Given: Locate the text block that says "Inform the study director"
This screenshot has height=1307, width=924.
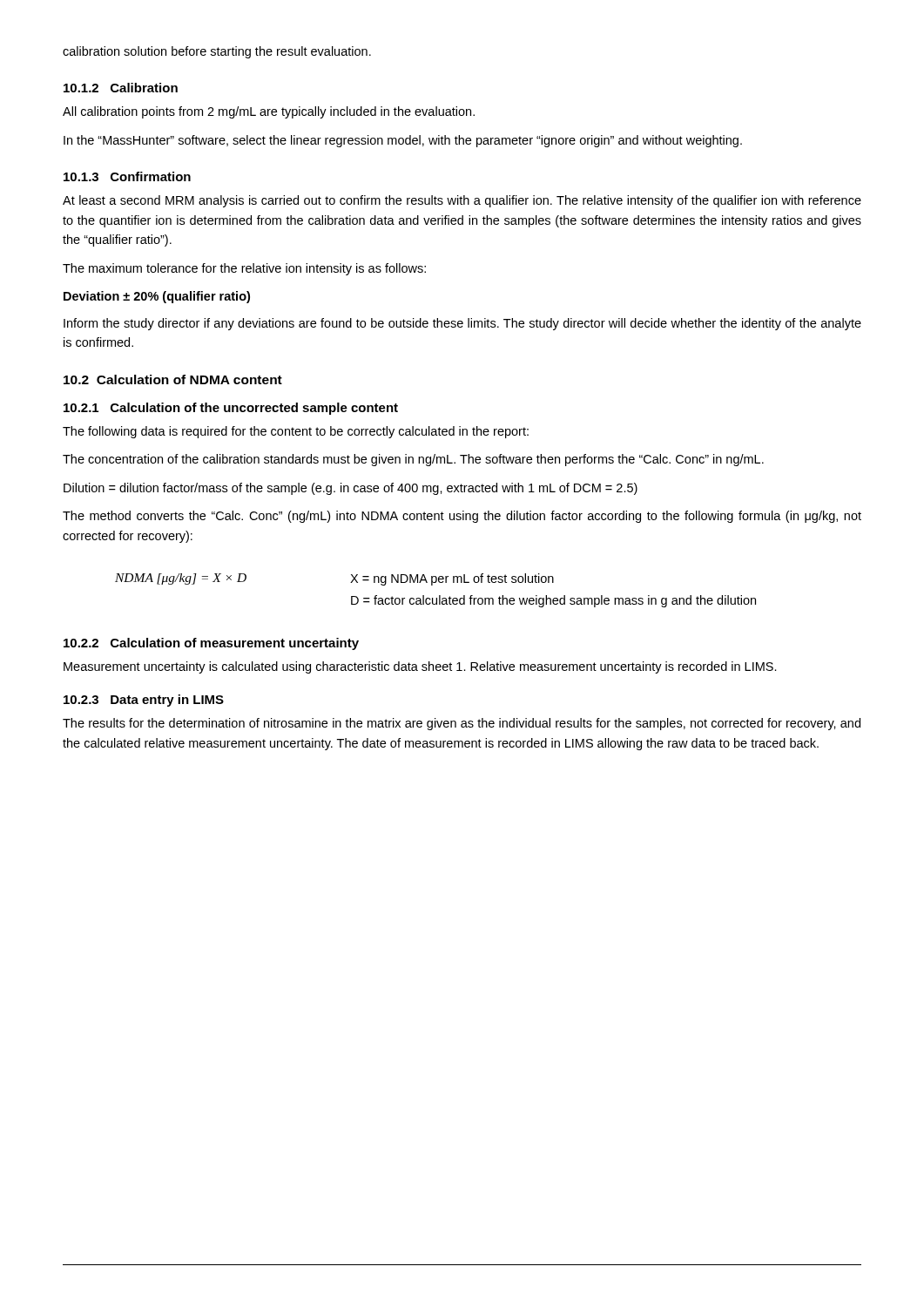Looking at the screenshot, I should (462, 333).
